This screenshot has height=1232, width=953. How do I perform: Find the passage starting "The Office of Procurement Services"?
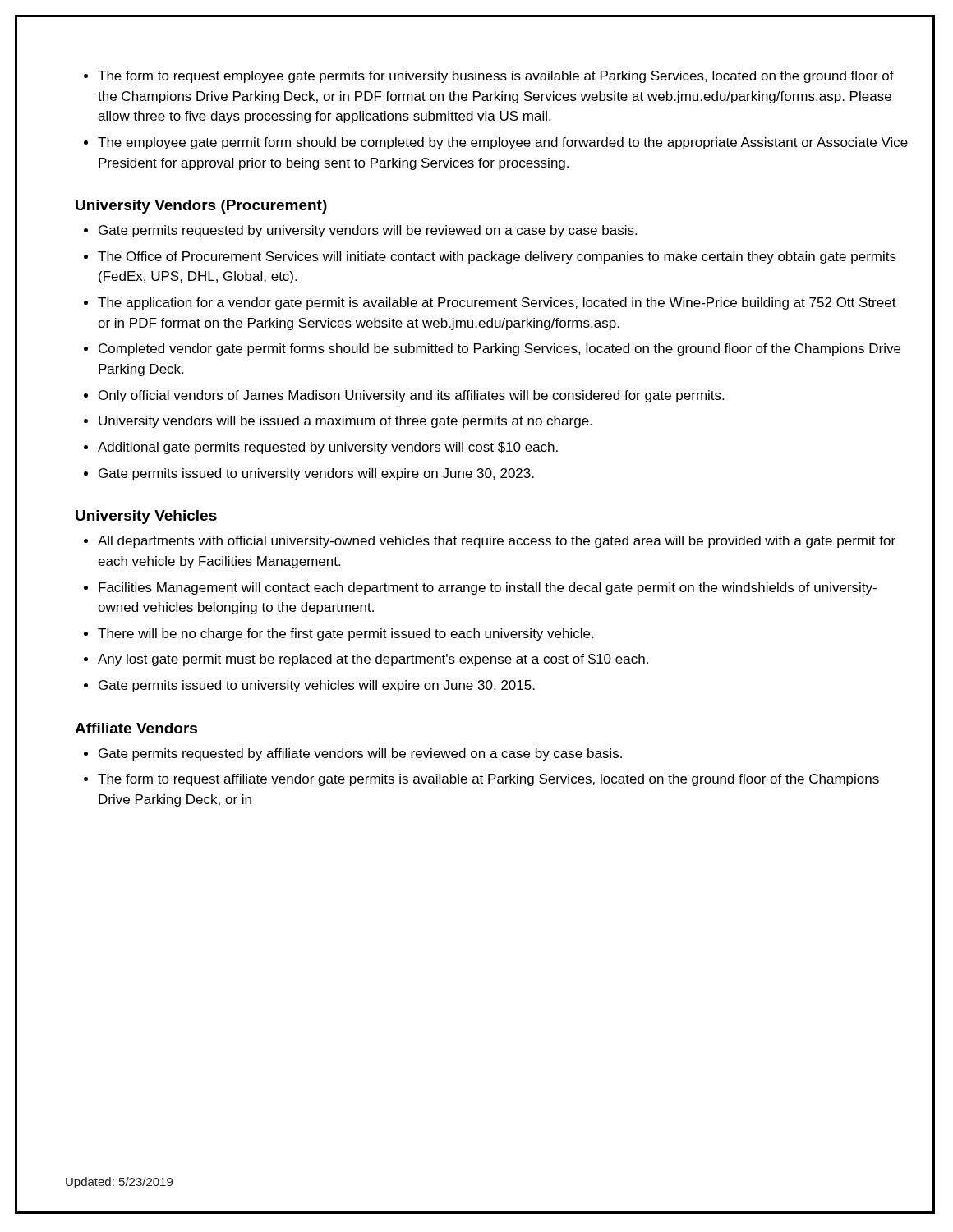tap(497, 267)
